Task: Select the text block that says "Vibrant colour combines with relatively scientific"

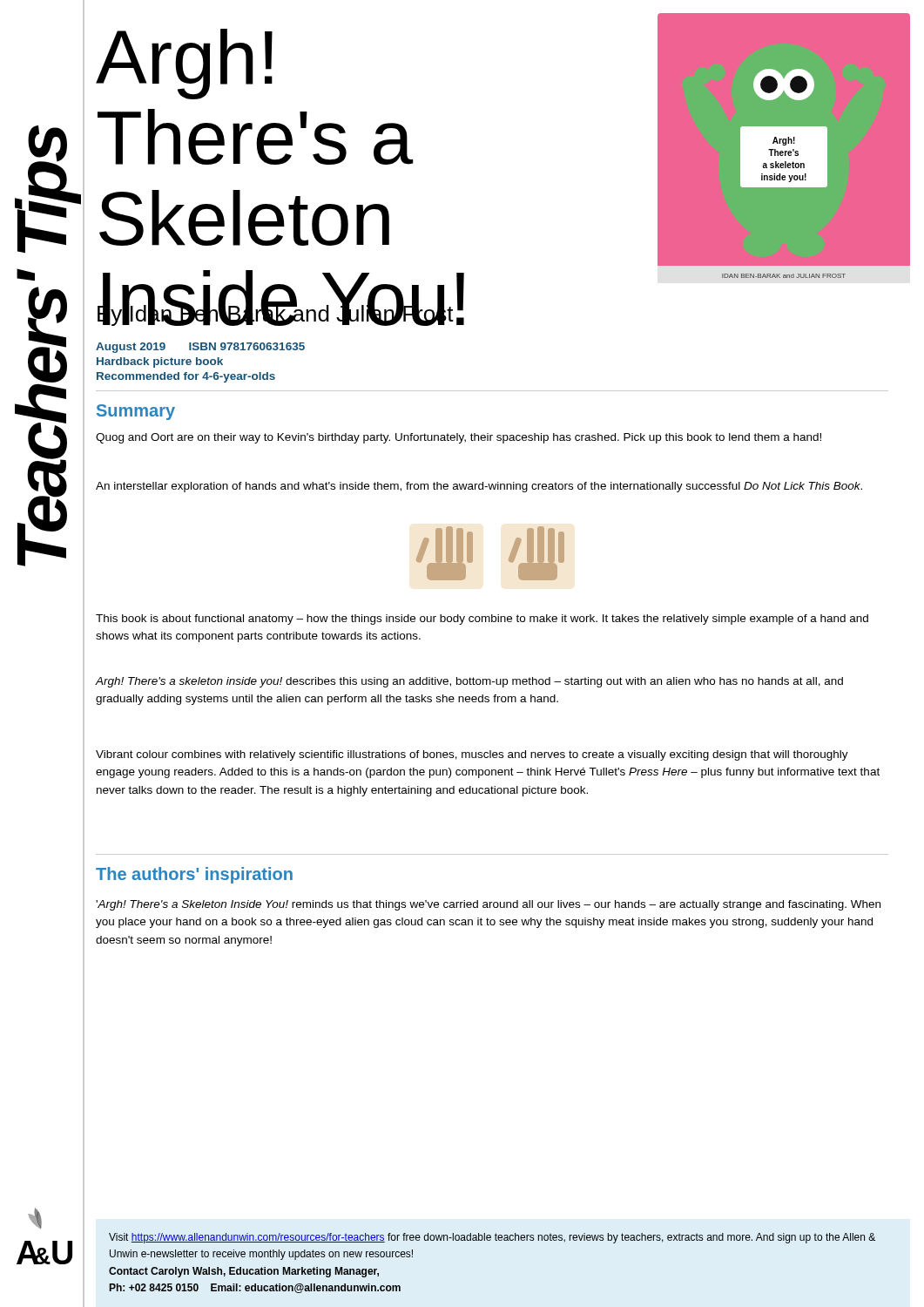Action: click(492, 772)
